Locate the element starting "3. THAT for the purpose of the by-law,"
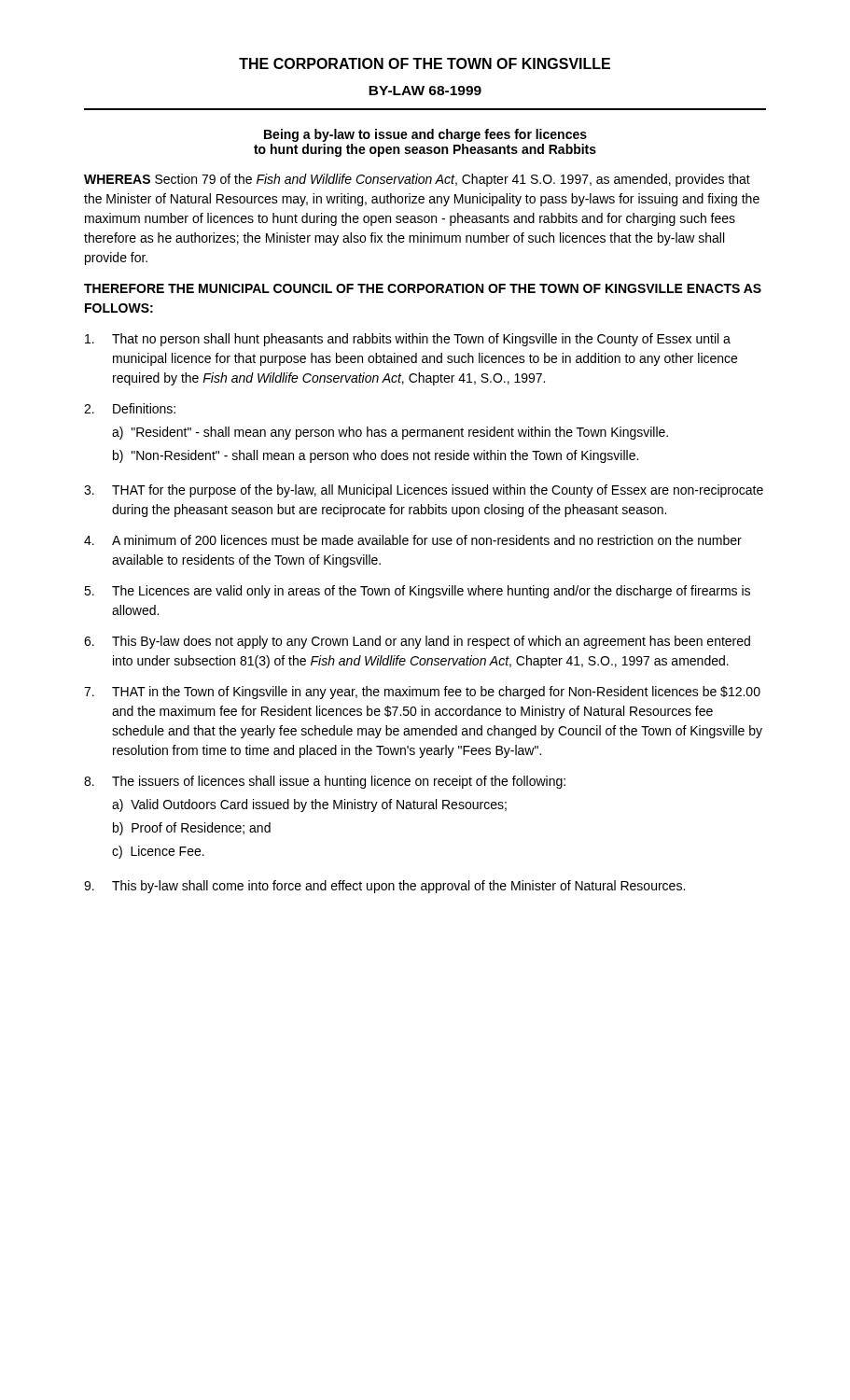850x1400 pixels. [425, 500]
